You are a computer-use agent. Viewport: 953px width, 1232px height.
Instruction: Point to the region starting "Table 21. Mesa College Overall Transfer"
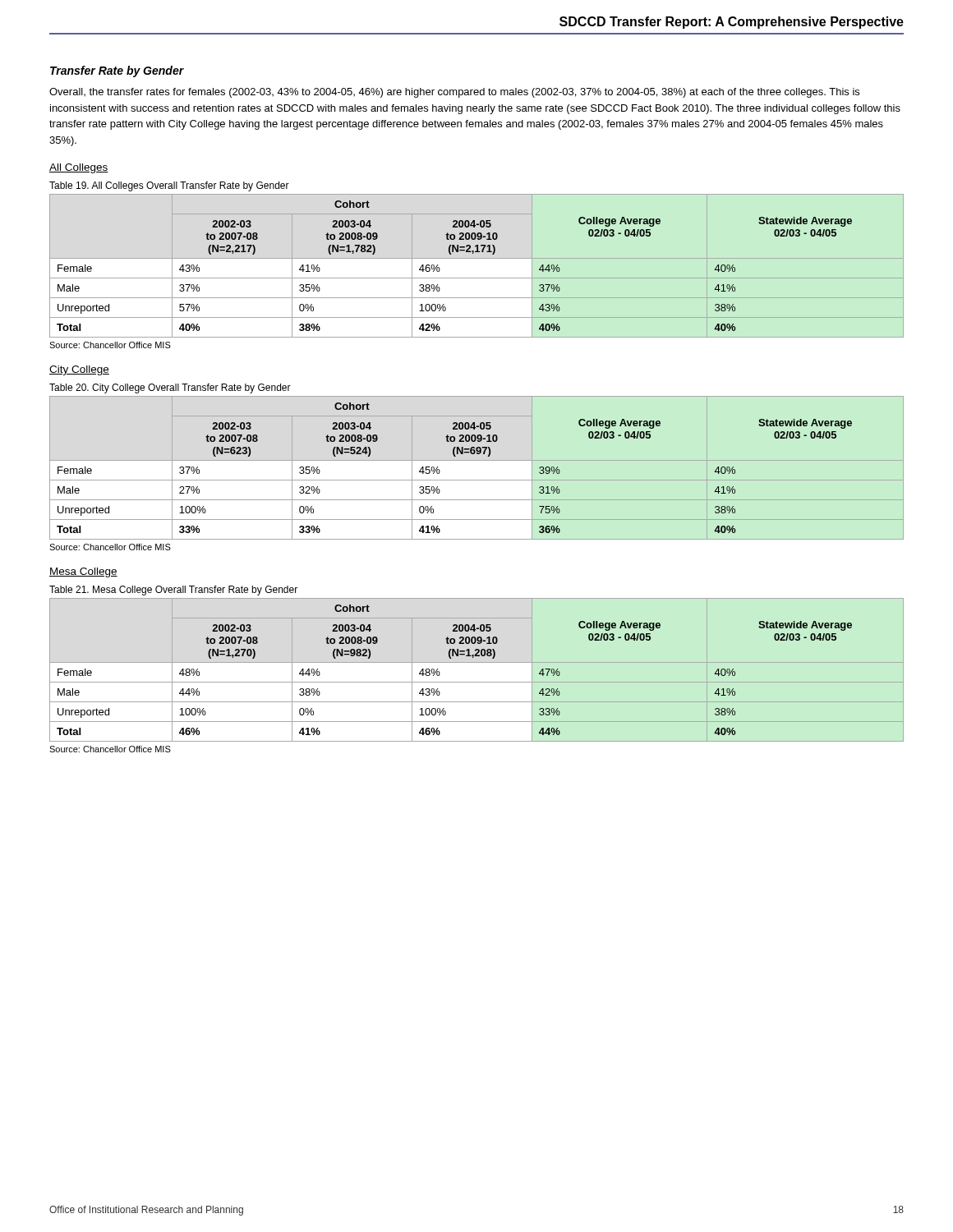click(173, 590)
